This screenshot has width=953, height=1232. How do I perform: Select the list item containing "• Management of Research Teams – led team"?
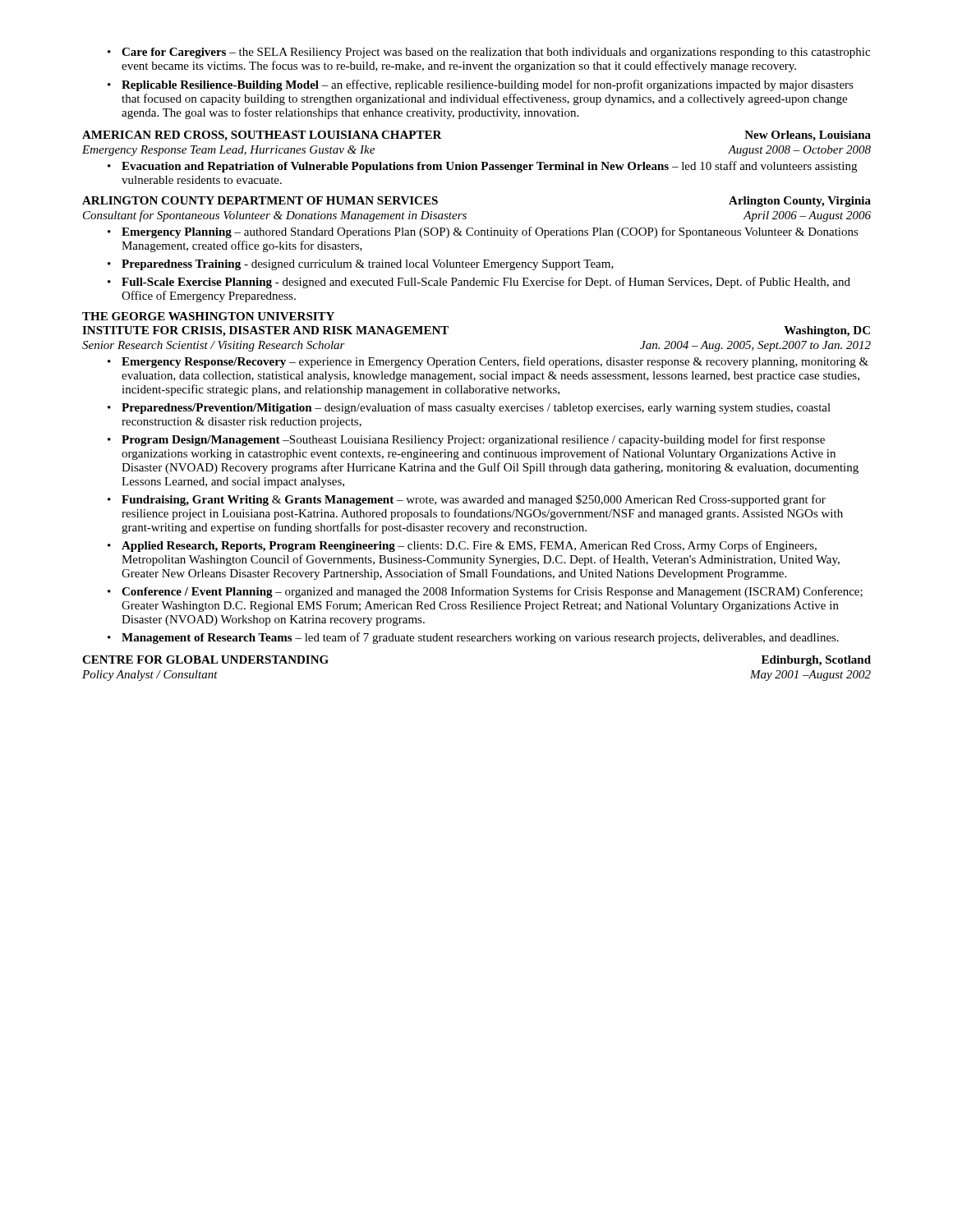coord(473,638)
